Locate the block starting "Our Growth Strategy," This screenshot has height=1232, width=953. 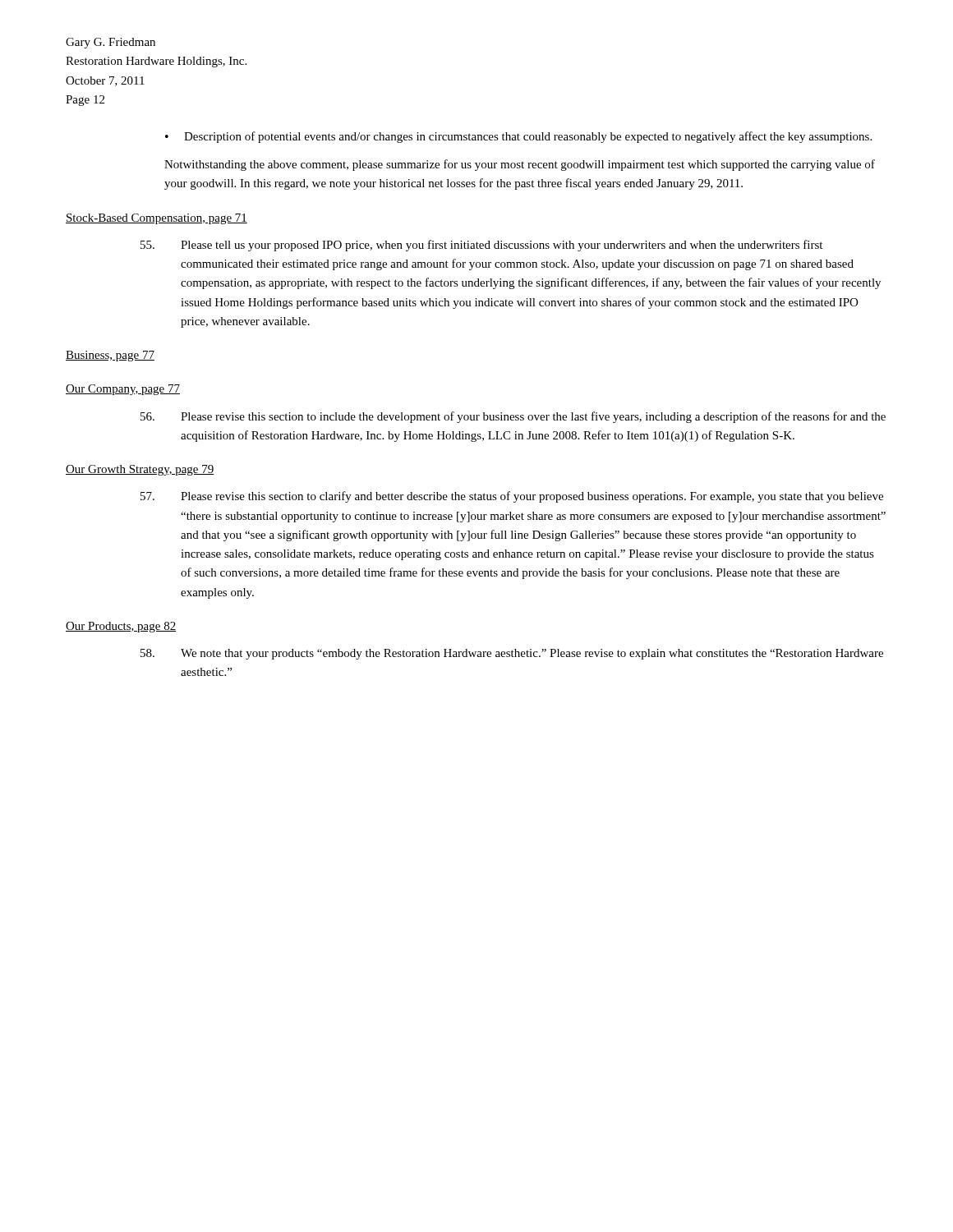point(140,469)
